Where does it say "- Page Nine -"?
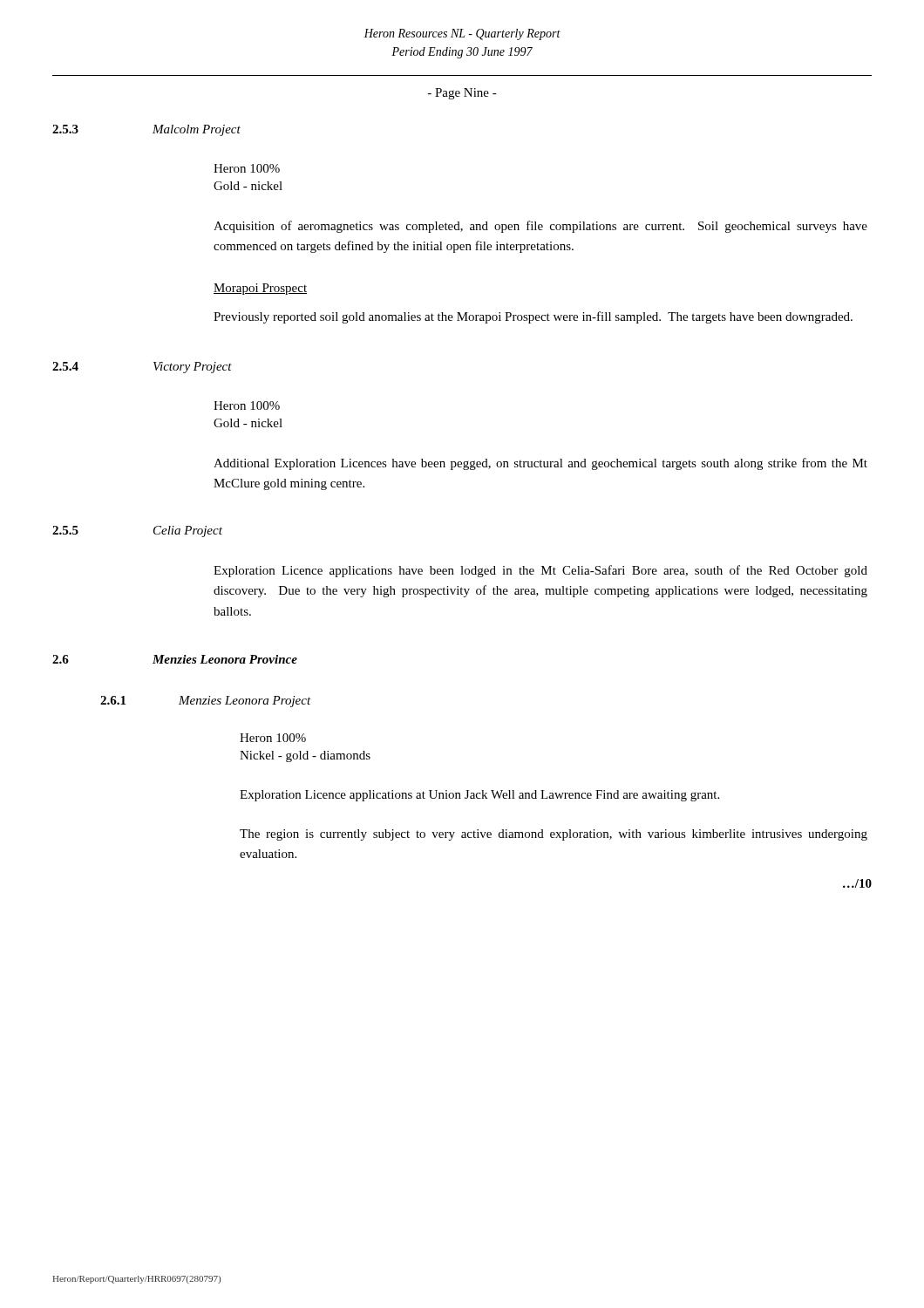Viewport: 924px width, 1308px height. coord(462,92)
